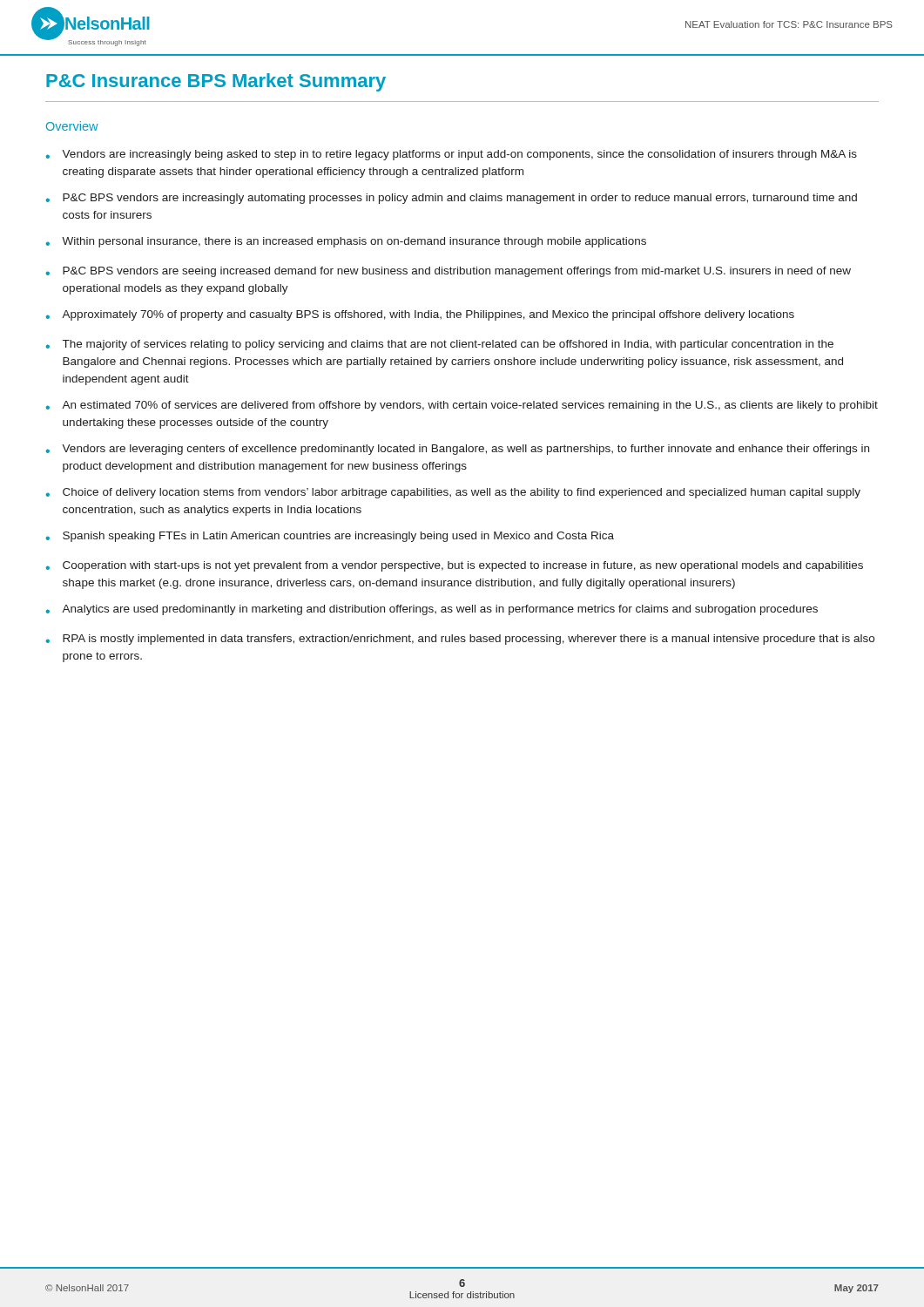Point to the block starting "• Approximately 70% of"

(462, 316)
